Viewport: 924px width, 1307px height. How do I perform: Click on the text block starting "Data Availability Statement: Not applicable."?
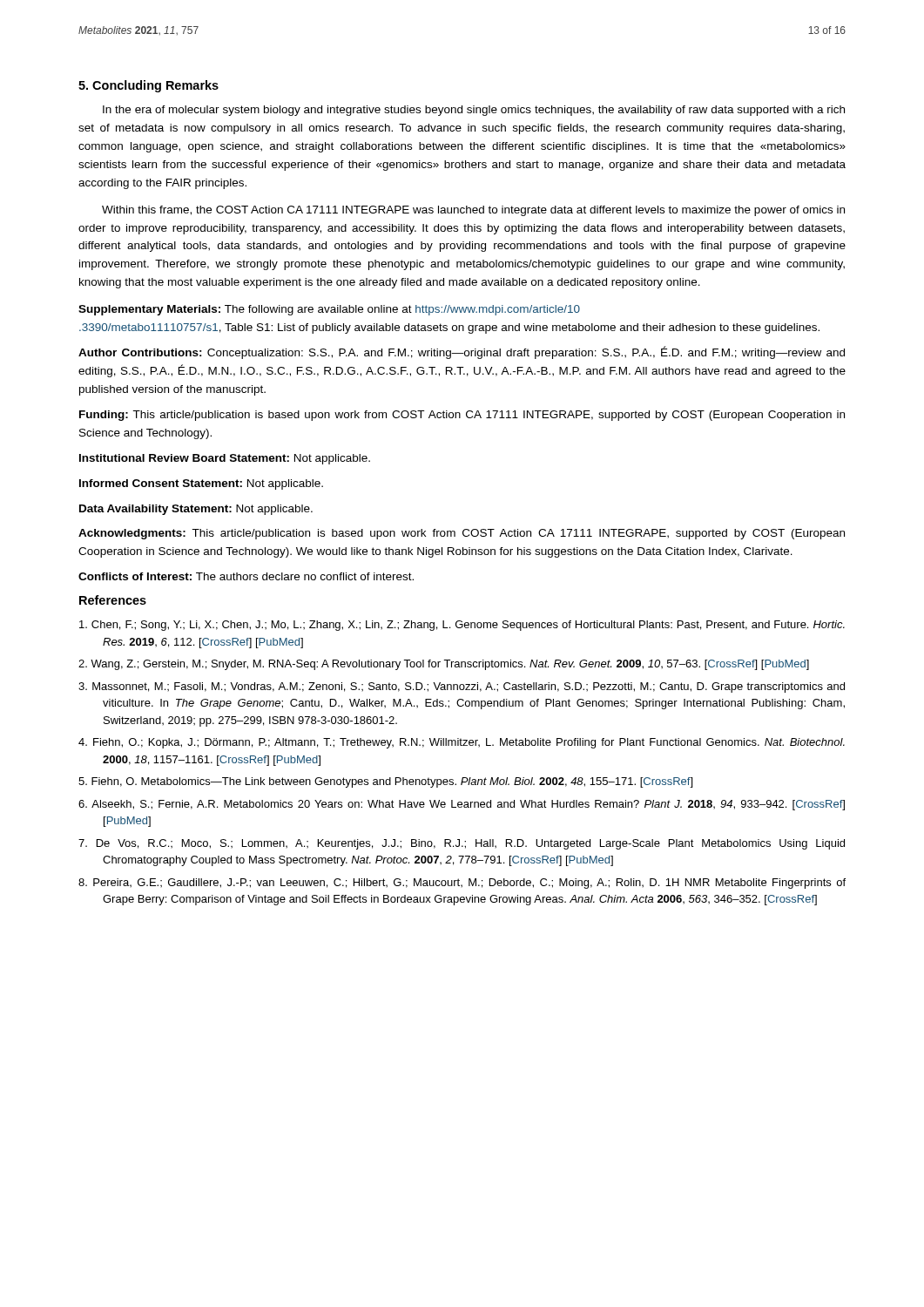pos(196,508)
